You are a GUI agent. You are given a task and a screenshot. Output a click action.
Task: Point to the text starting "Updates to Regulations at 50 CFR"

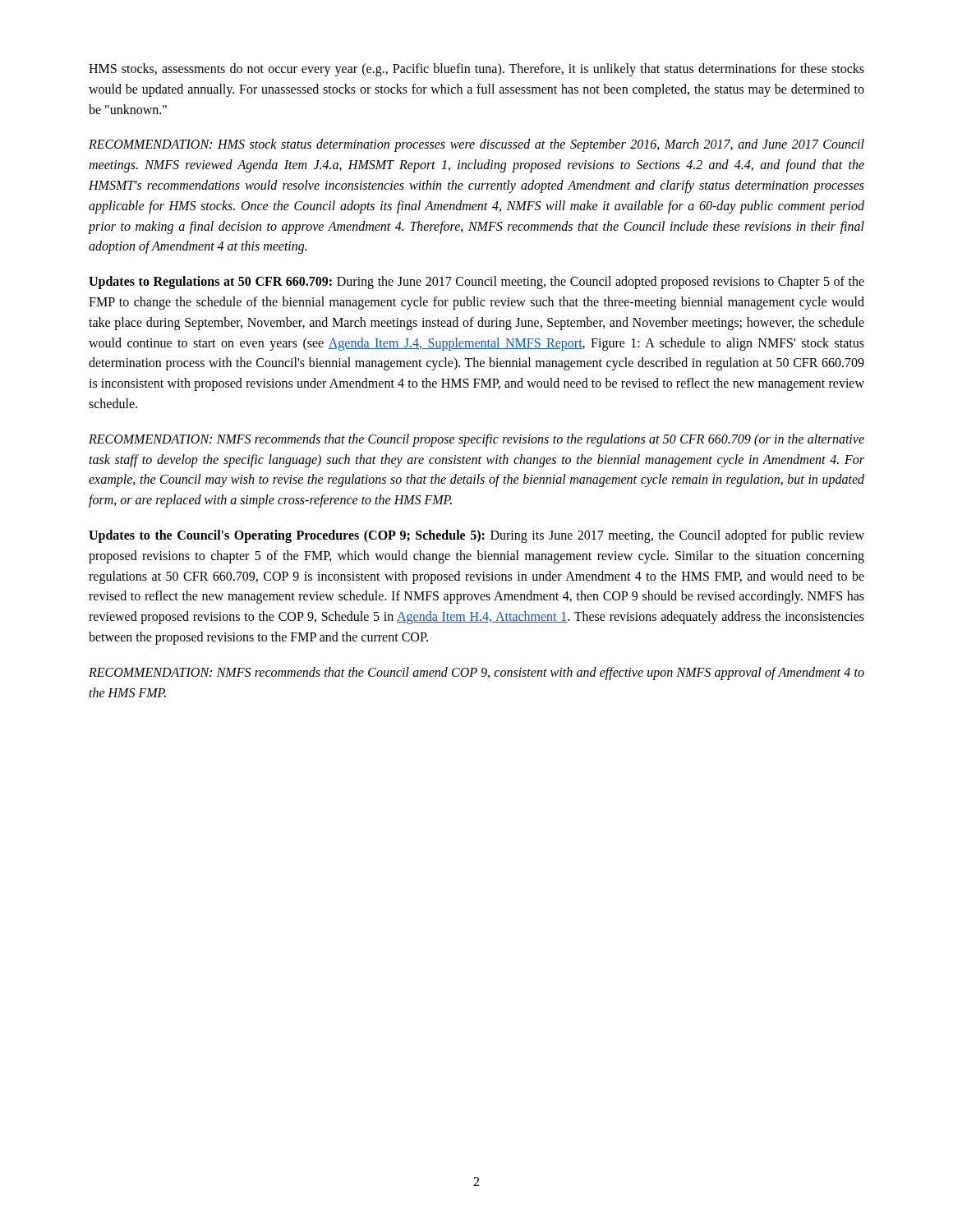tap(476, 343)
